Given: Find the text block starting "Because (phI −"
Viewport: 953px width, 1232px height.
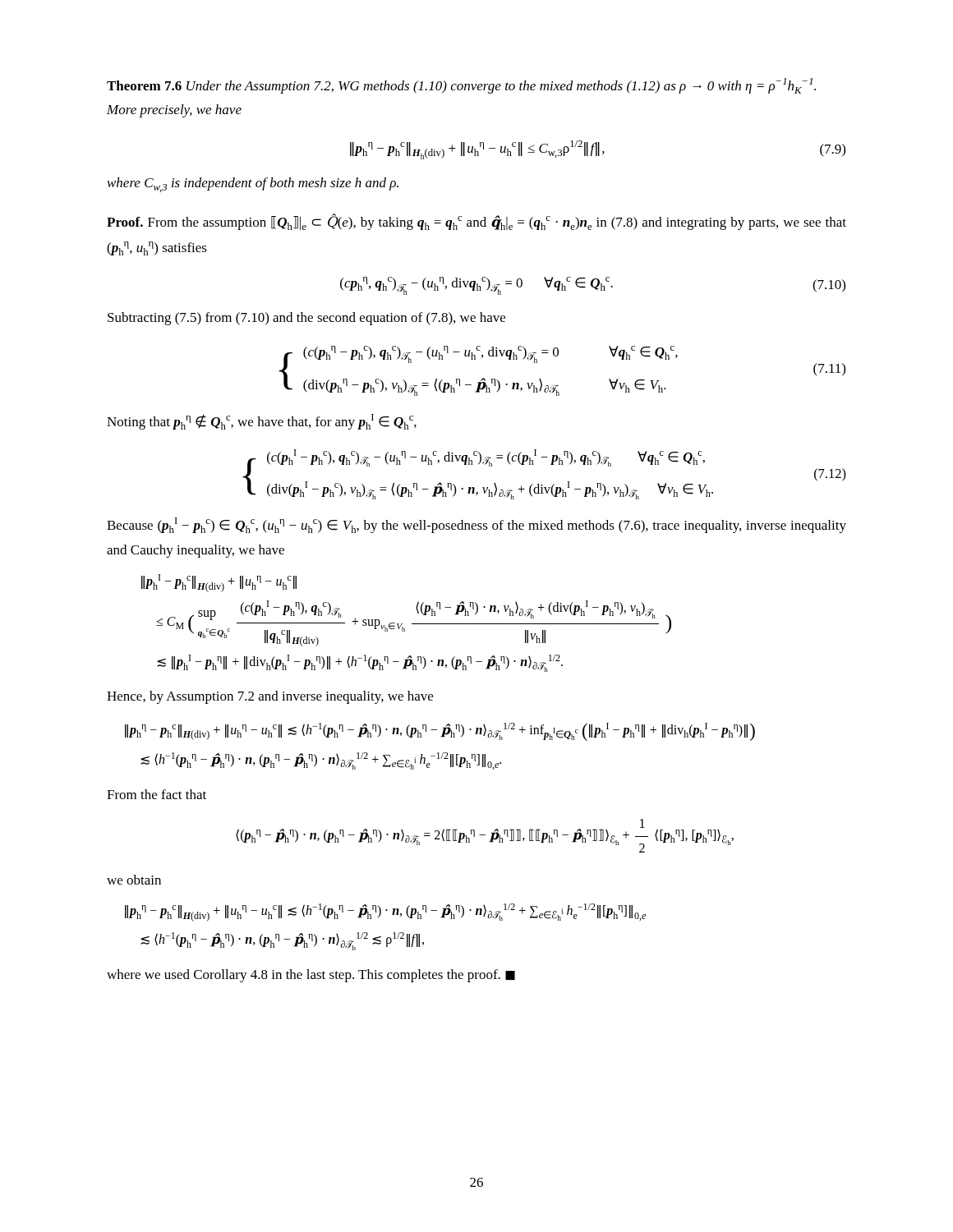Looking at the screenshot, I should coord(476,536).
